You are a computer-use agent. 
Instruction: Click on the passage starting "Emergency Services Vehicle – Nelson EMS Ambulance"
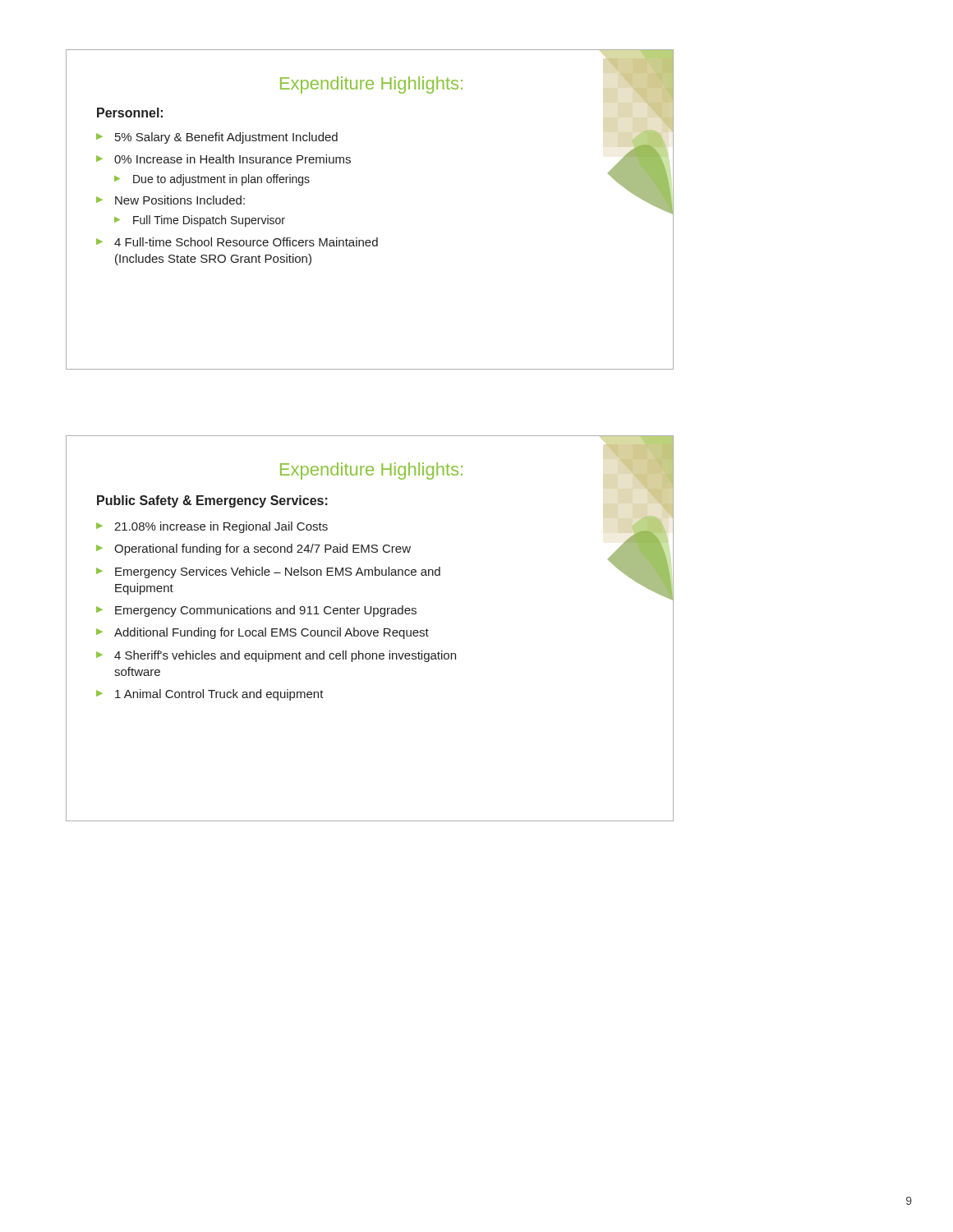[278, 579]
